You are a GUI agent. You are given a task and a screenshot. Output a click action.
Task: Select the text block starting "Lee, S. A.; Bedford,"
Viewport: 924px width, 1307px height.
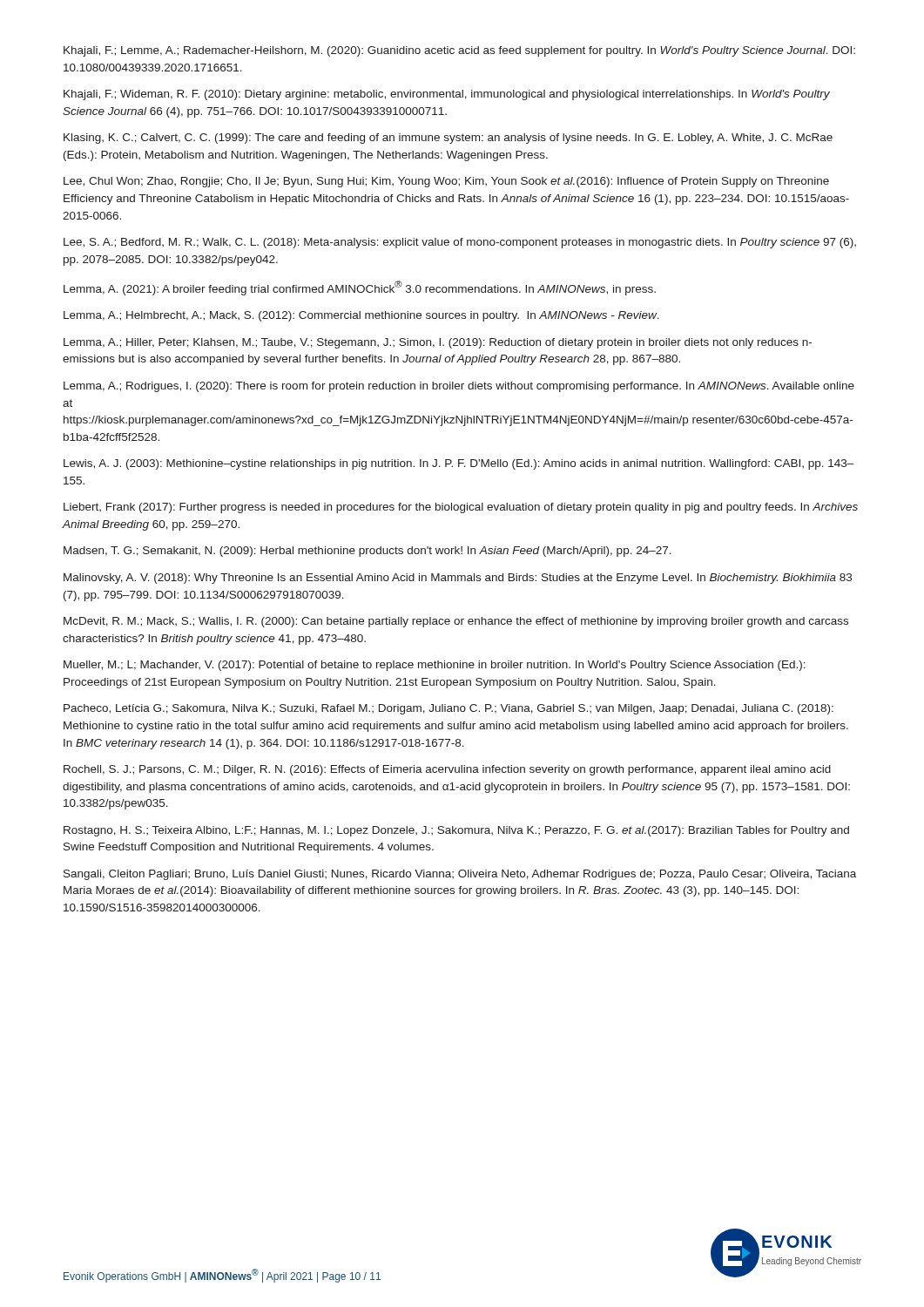(460, 250)
